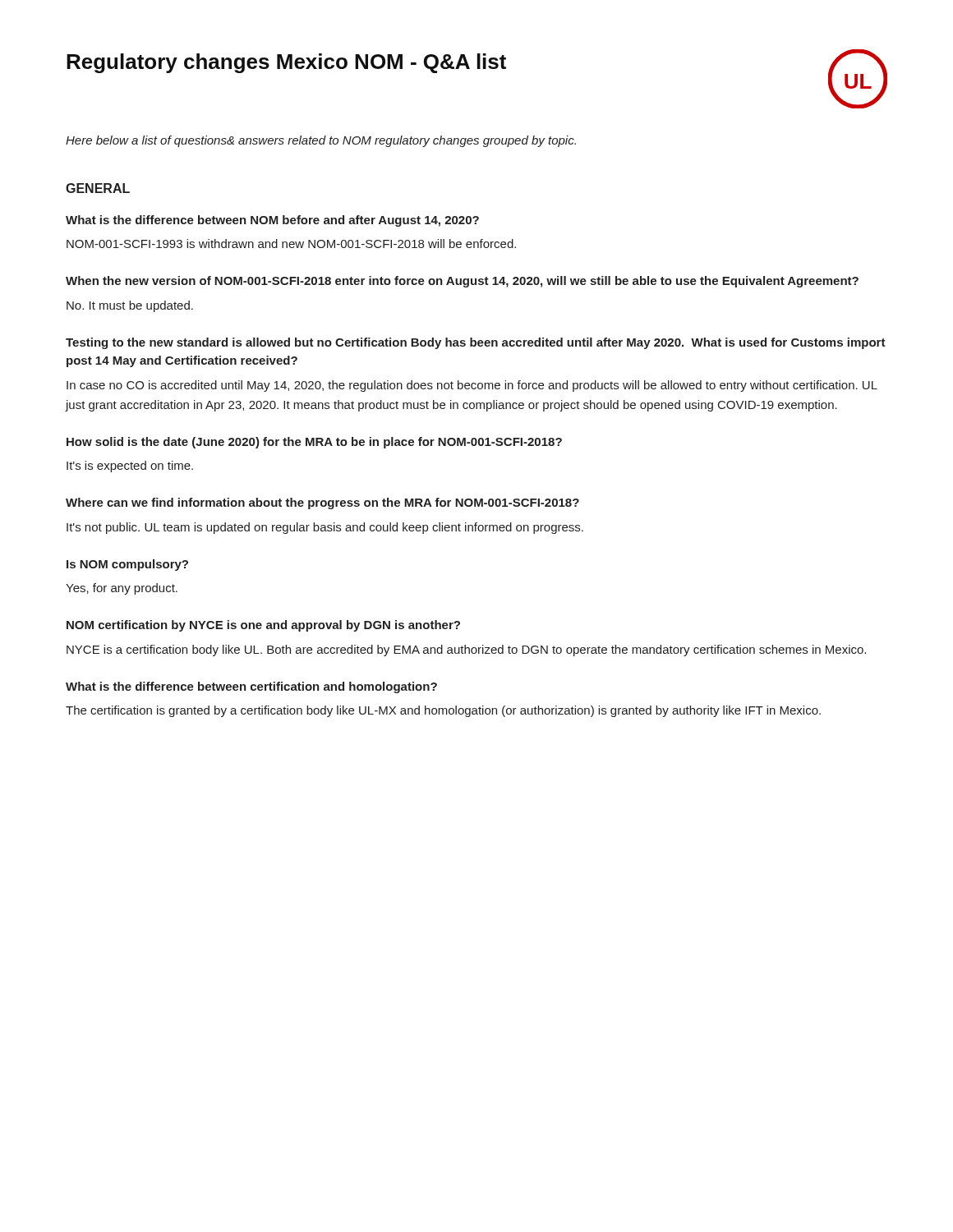Point to "Yes, for any product."
The image size is (953, 1232).
[x=122, y=588]
